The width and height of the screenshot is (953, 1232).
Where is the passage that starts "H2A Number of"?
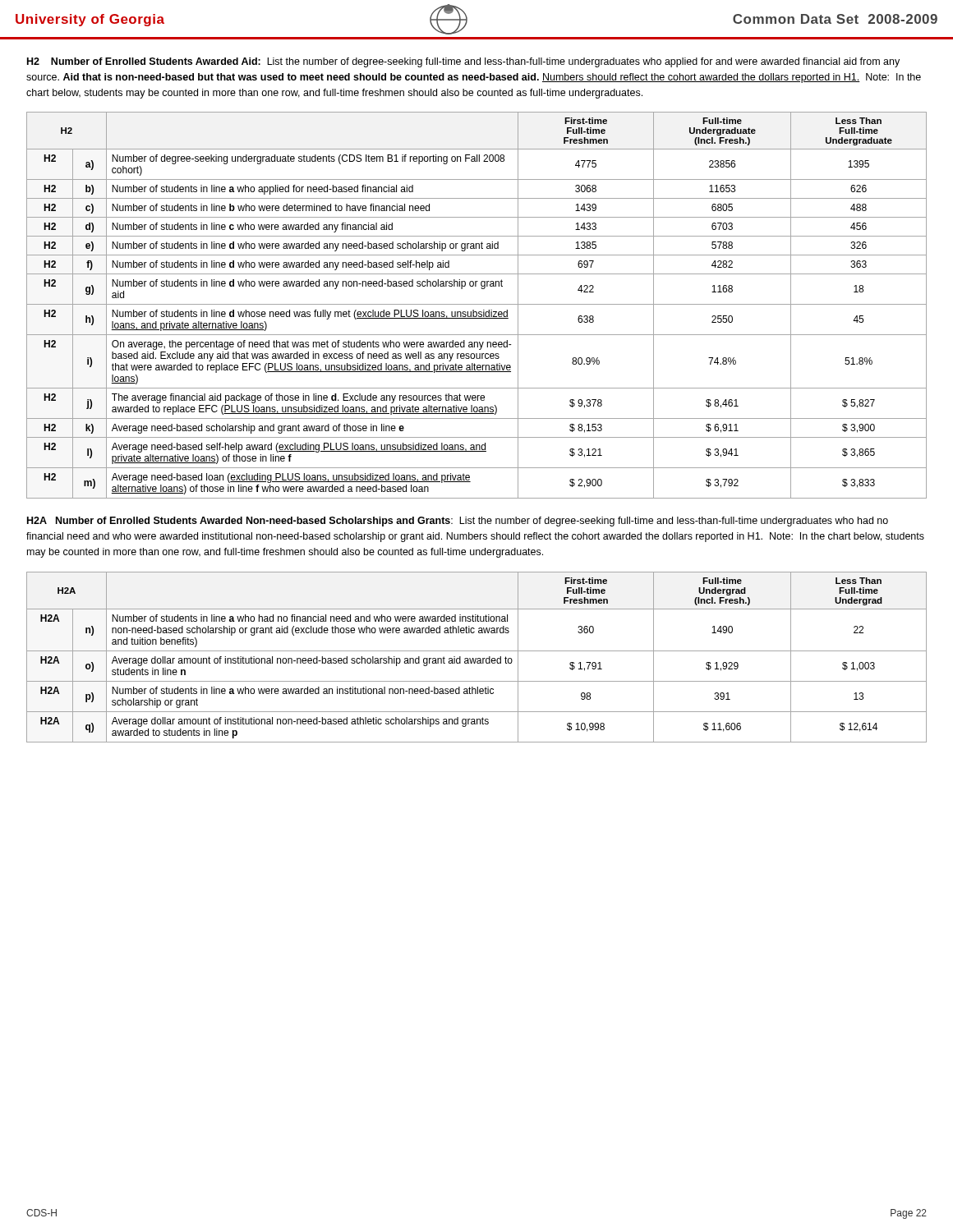(x=475, y=536)
